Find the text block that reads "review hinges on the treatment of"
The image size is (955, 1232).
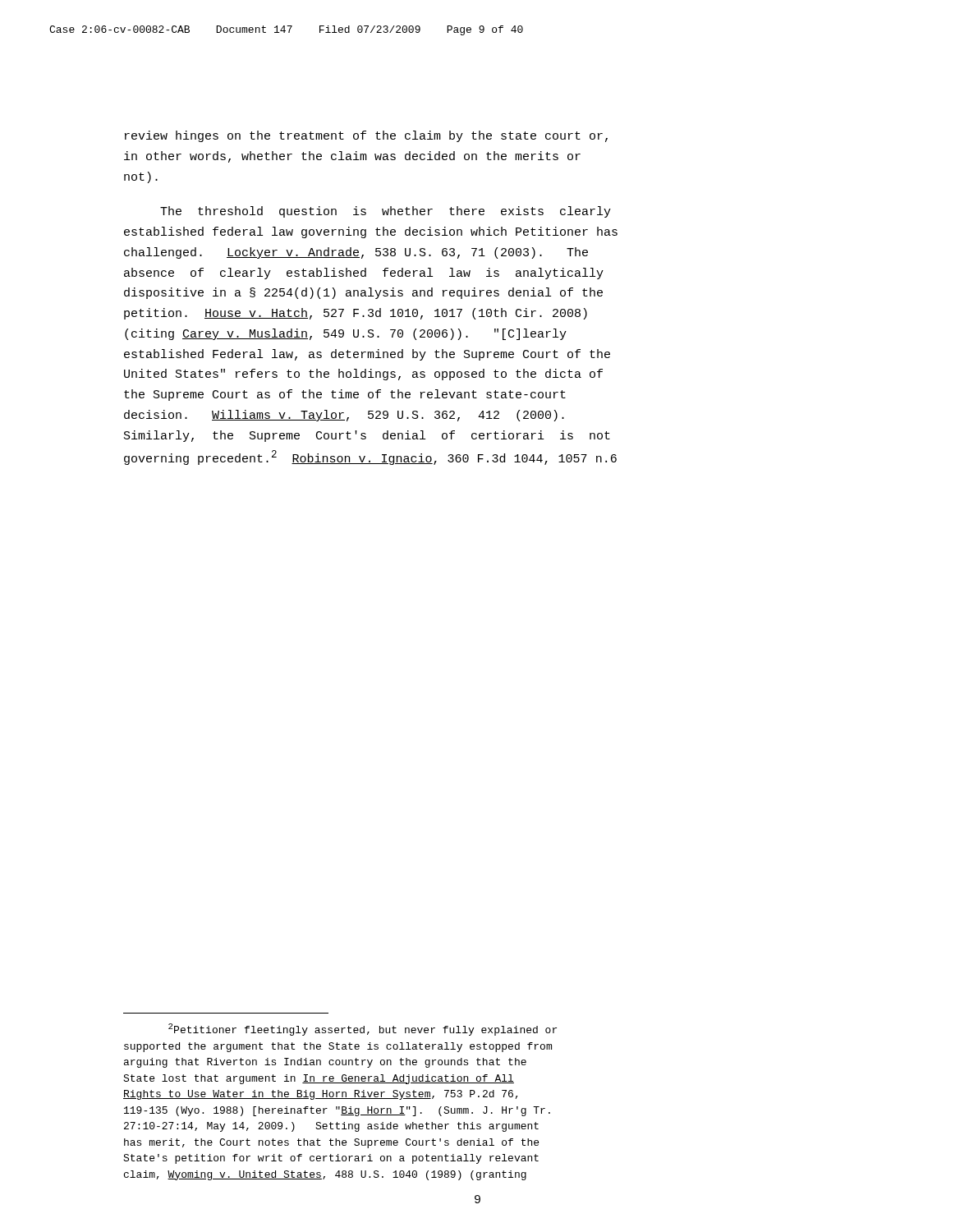478,158
